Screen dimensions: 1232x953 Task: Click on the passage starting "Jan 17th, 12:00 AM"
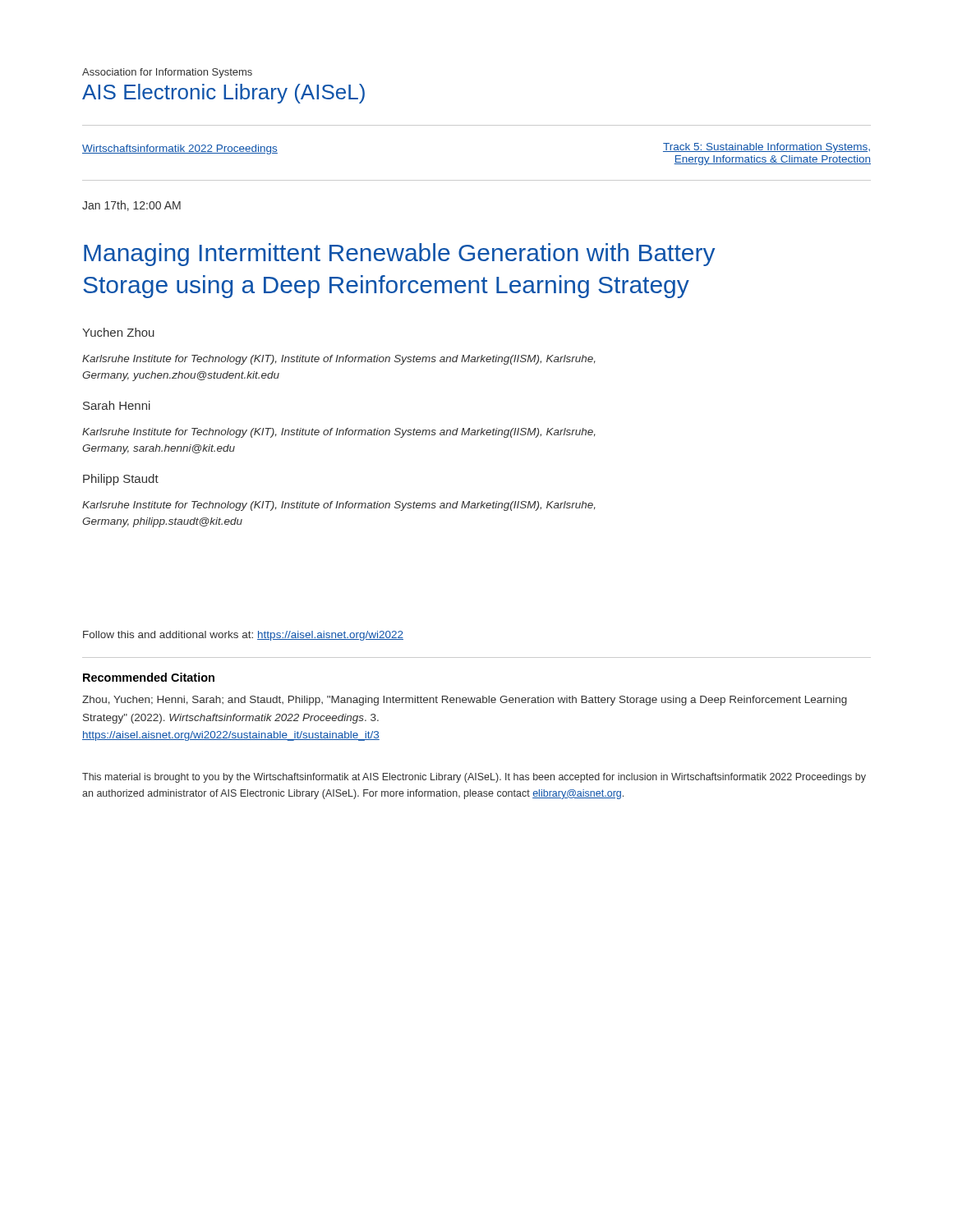point(132,205)
